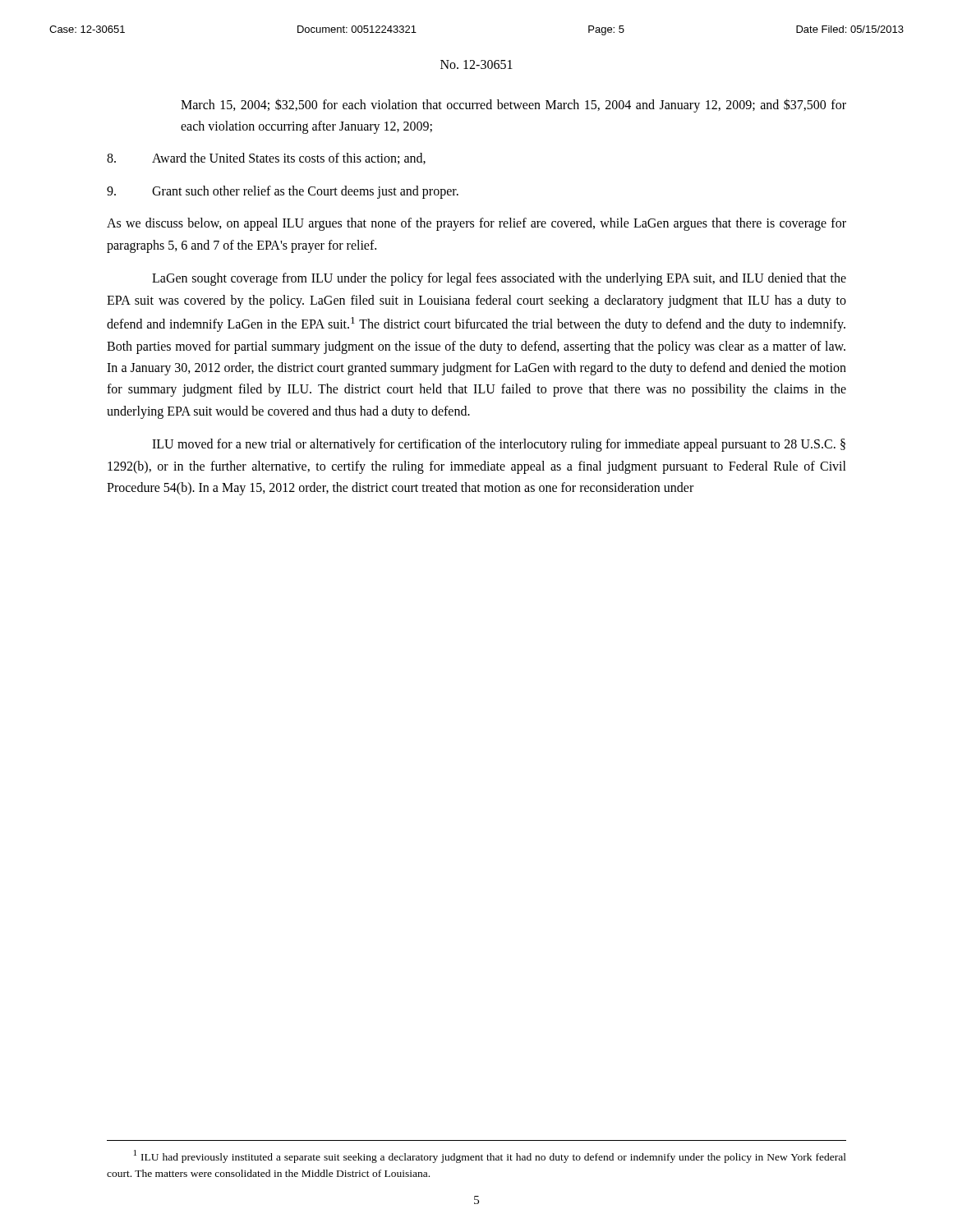Screen dimensions: 1232x953
Task: Locate the section header that says "No. 12-30651"
Action: click(x=476, y=64)
